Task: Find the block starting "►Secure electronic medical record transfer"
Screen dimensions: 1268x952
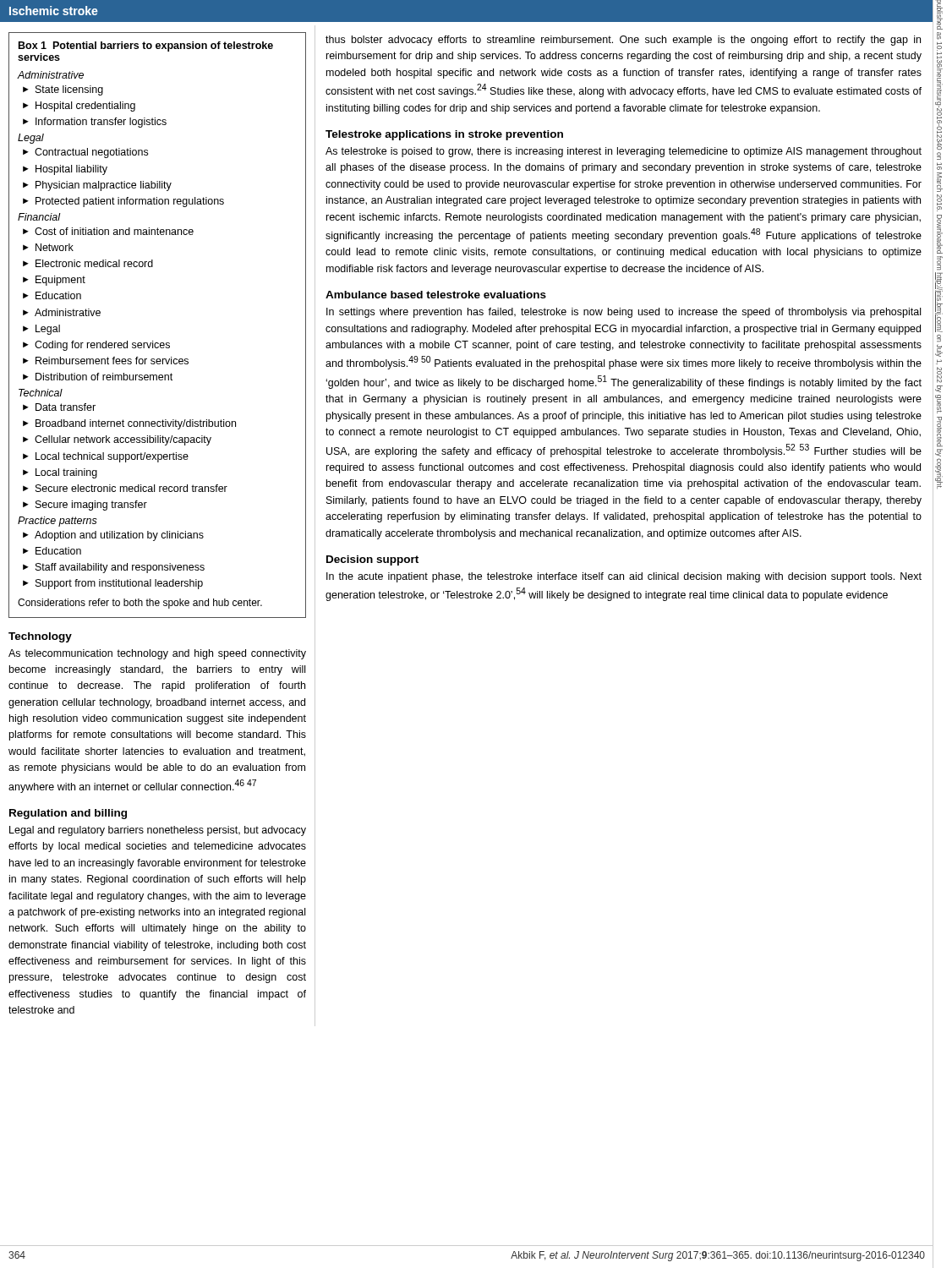Action: point(124,488)
